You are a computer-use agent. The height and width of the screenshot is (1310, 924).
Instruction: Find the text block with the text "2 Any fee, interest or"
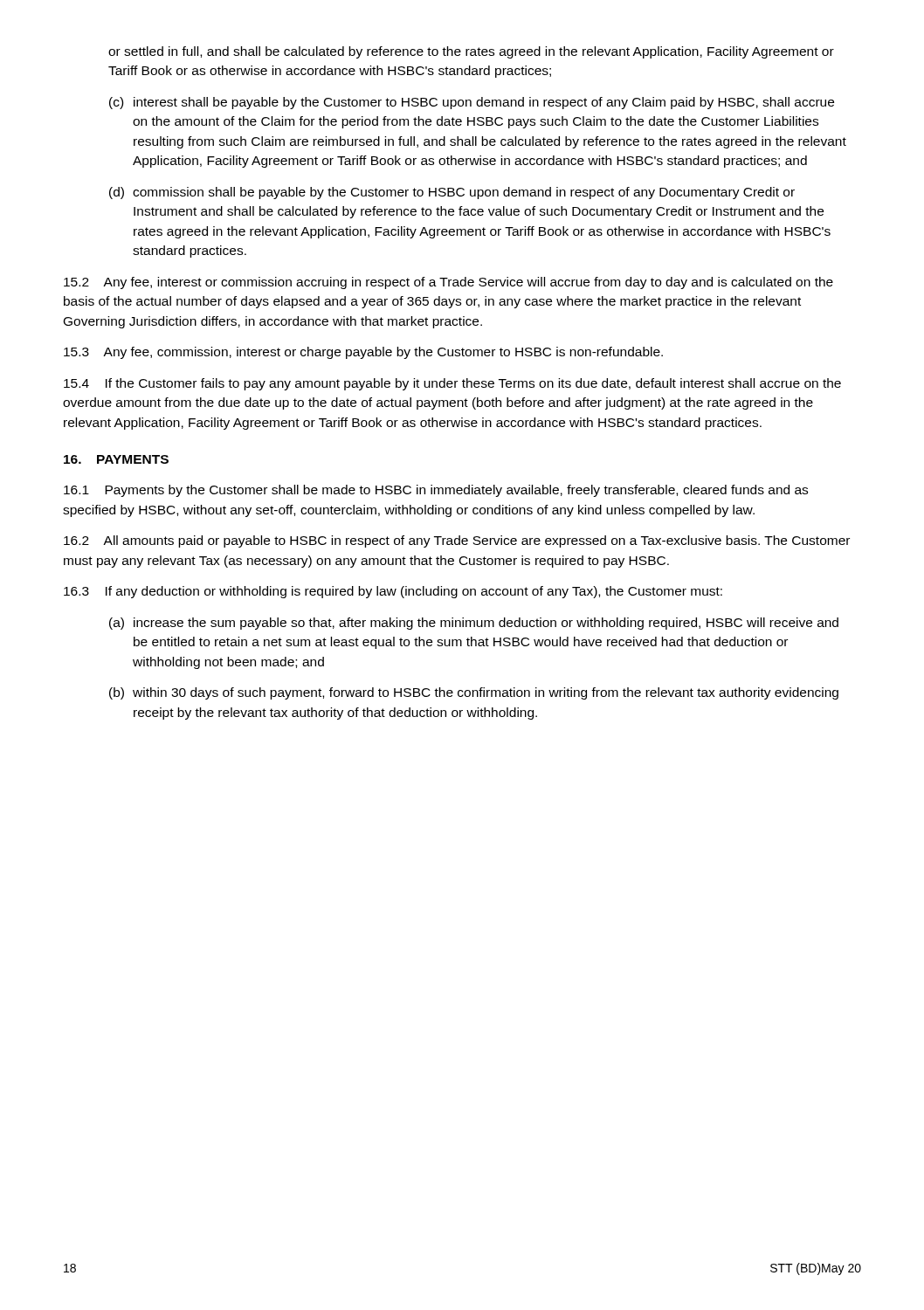pos(448,301)
